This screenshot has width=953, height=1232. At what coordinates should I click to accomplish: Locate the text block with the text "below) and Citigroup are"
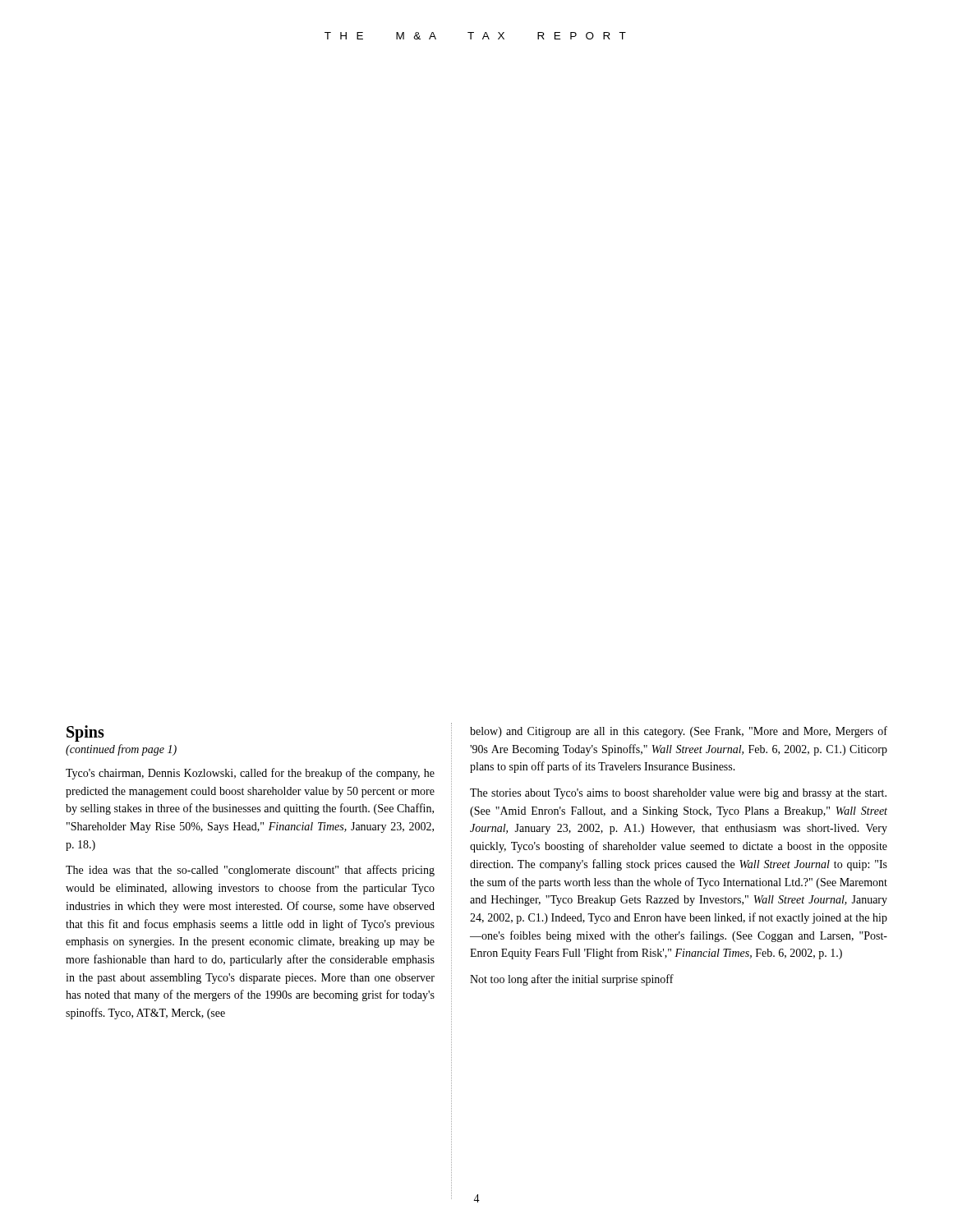click(679, 749)
